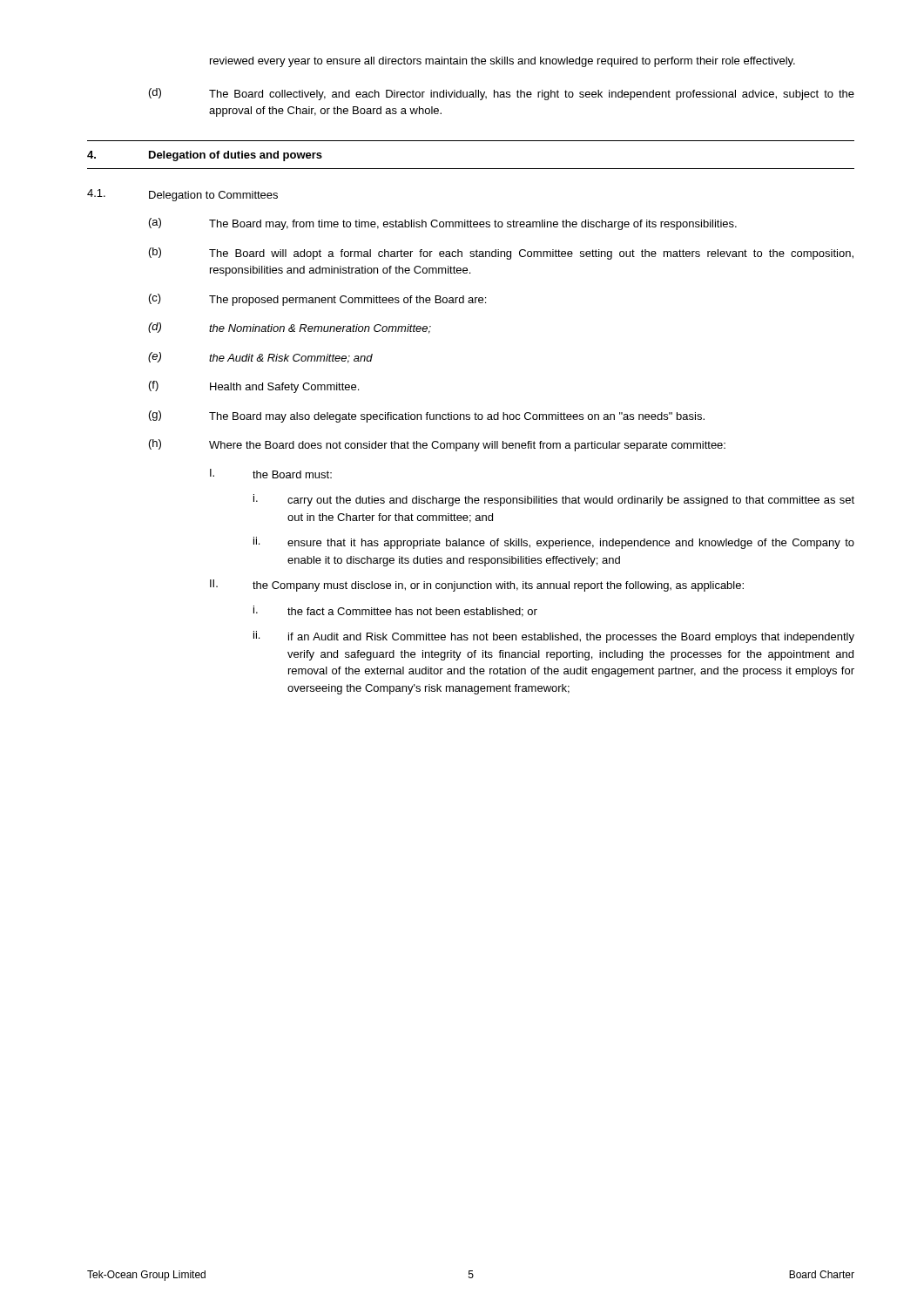The image size is (924, 1307).
Task: Point to the passage starting "i. carry out the"
Action: tap(553, 508)
